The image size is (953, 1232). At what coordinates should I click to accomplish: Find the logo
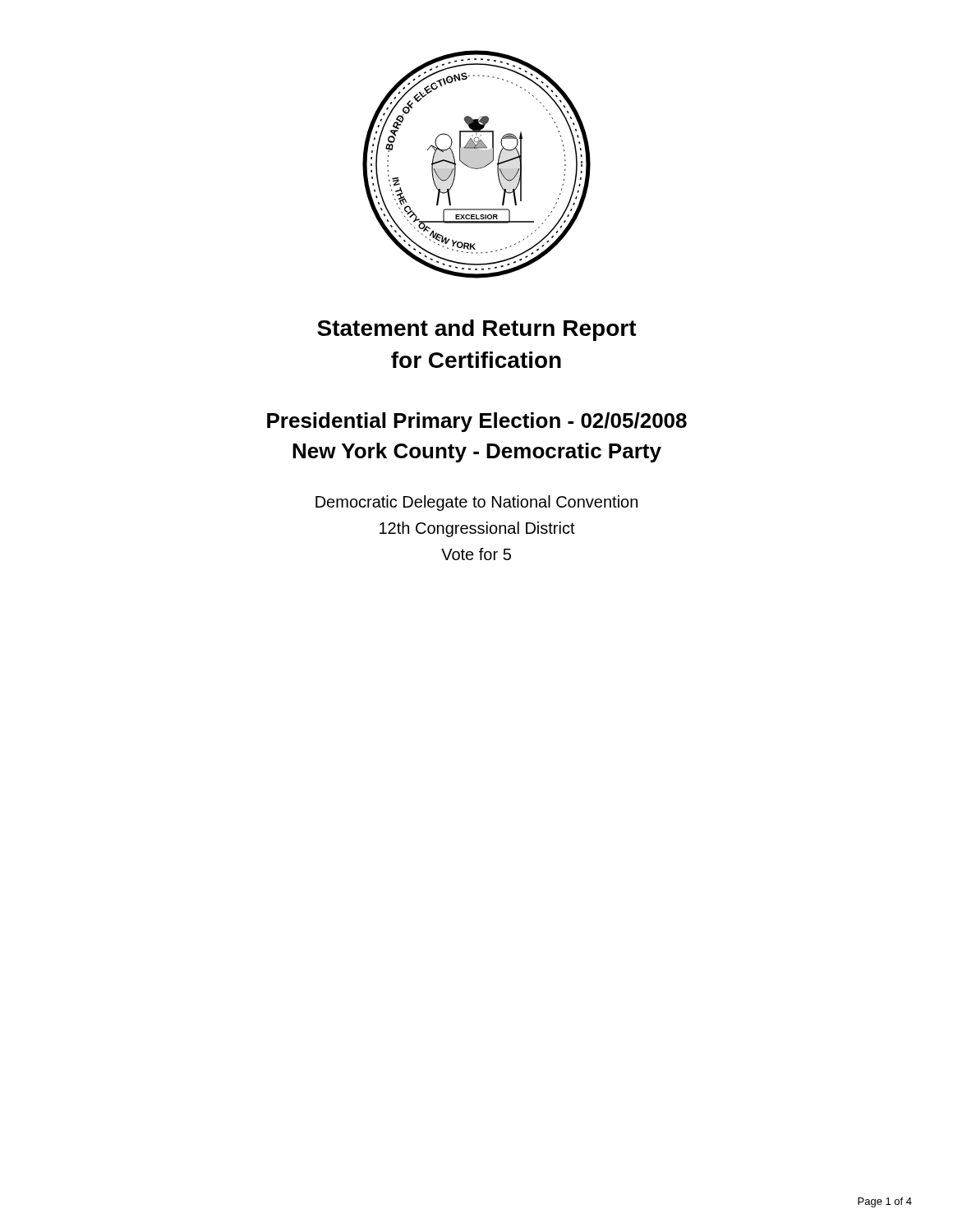tap(476, 140)
